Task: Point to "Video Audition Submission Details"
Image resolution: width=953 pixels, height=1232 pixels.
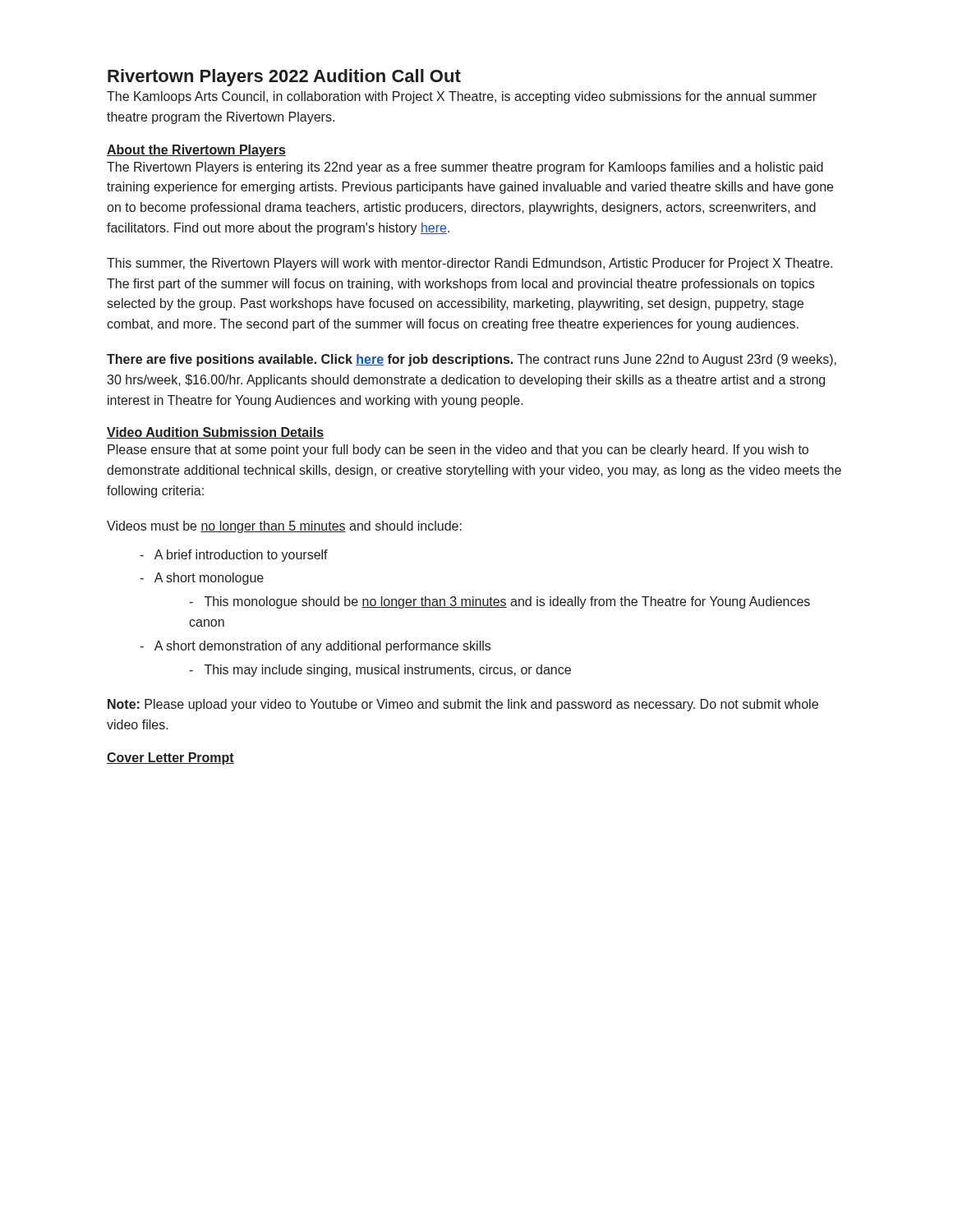Action: click(215, 433)
